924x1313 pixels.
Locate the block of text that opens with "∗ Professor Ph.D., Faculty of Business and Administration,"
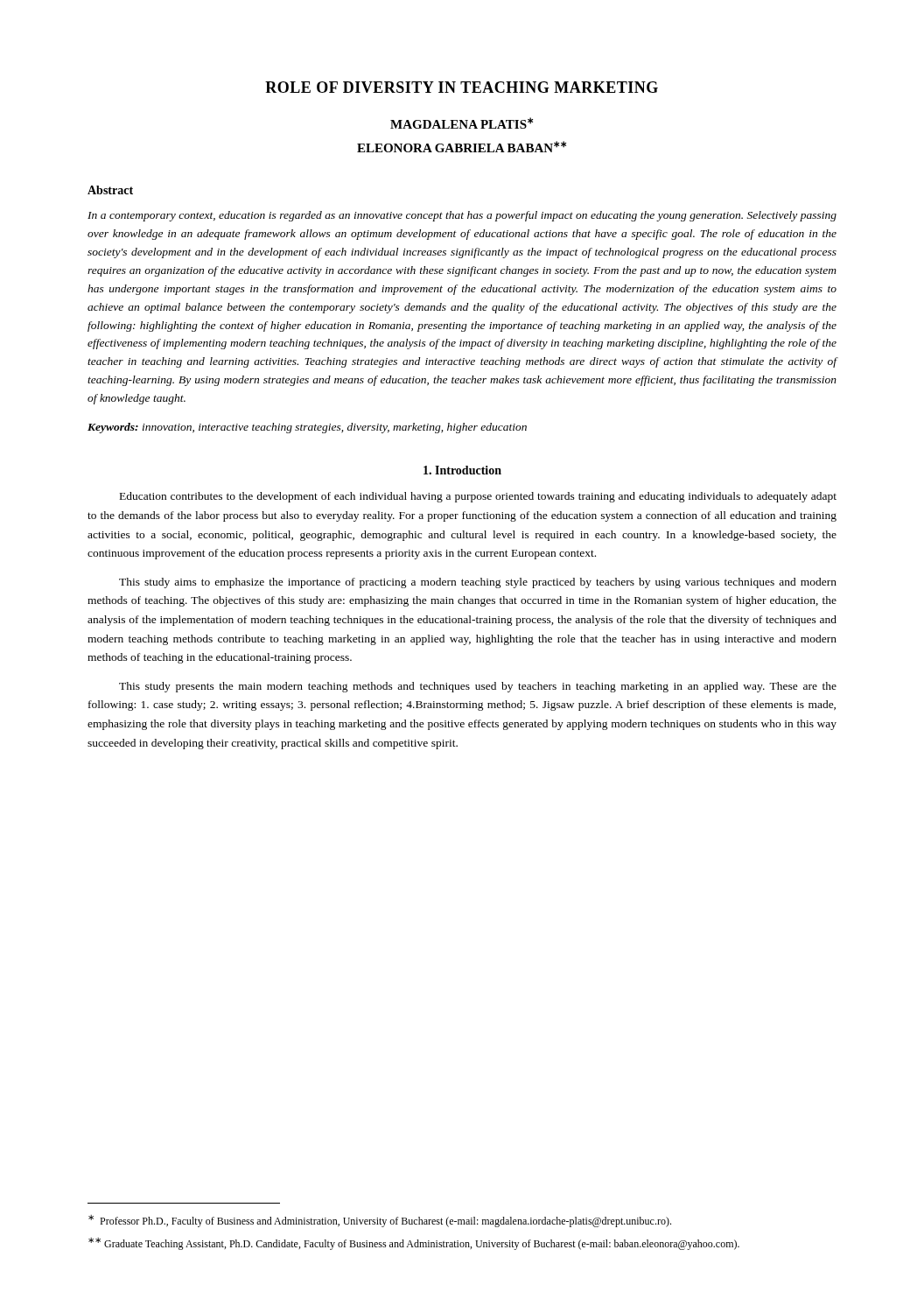380,1220
